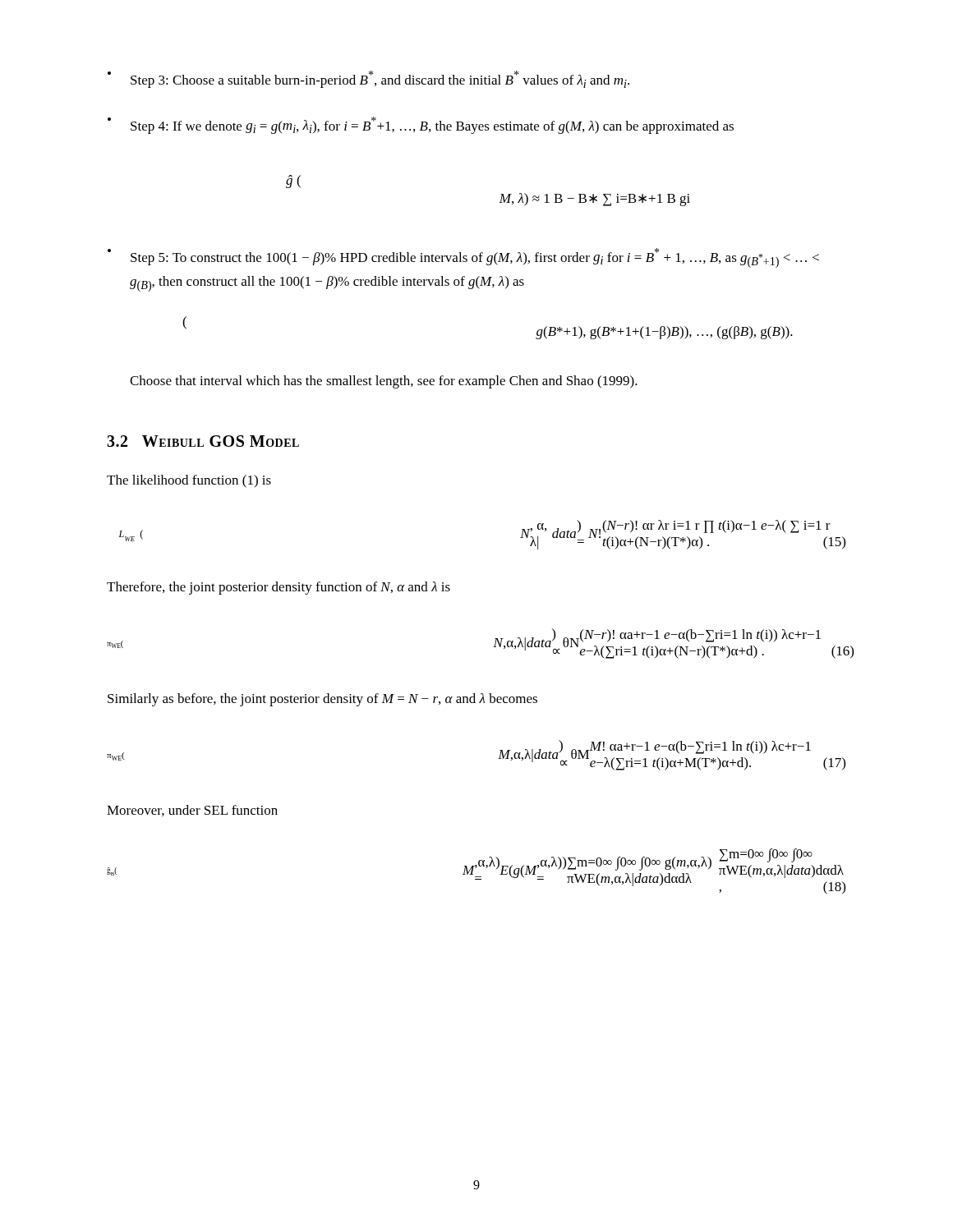Click on the text block starting "• Step 4: If we denote gi ="
Image resolution: width=953 pixels, height=1232 pixels.
(x=421, y=125)
